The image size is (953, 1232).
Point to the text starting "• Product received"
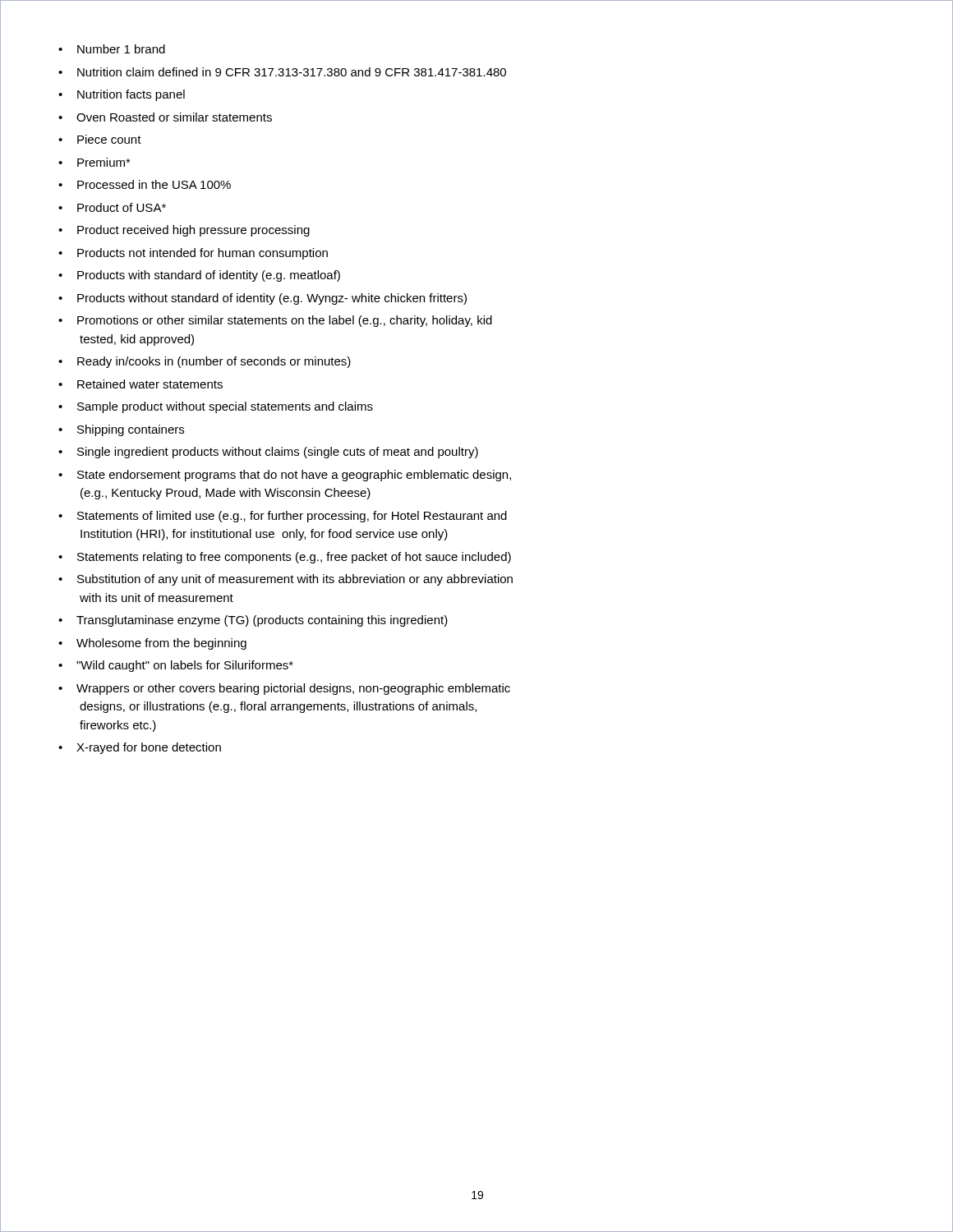184,231
